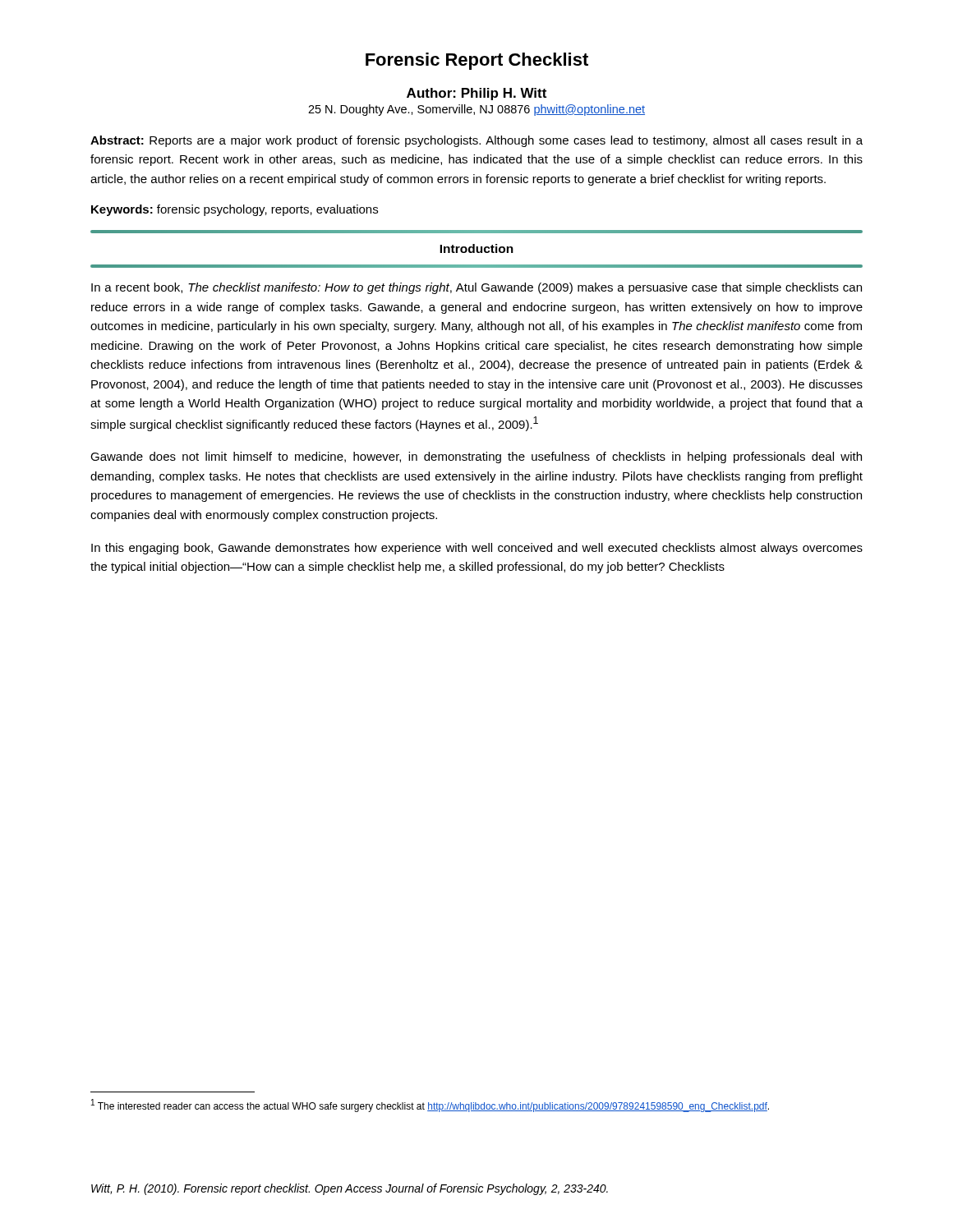
Task: Select the text that reads "Keywords: forensic psychology, reports, evaluations"
Action: pos(234,209)
